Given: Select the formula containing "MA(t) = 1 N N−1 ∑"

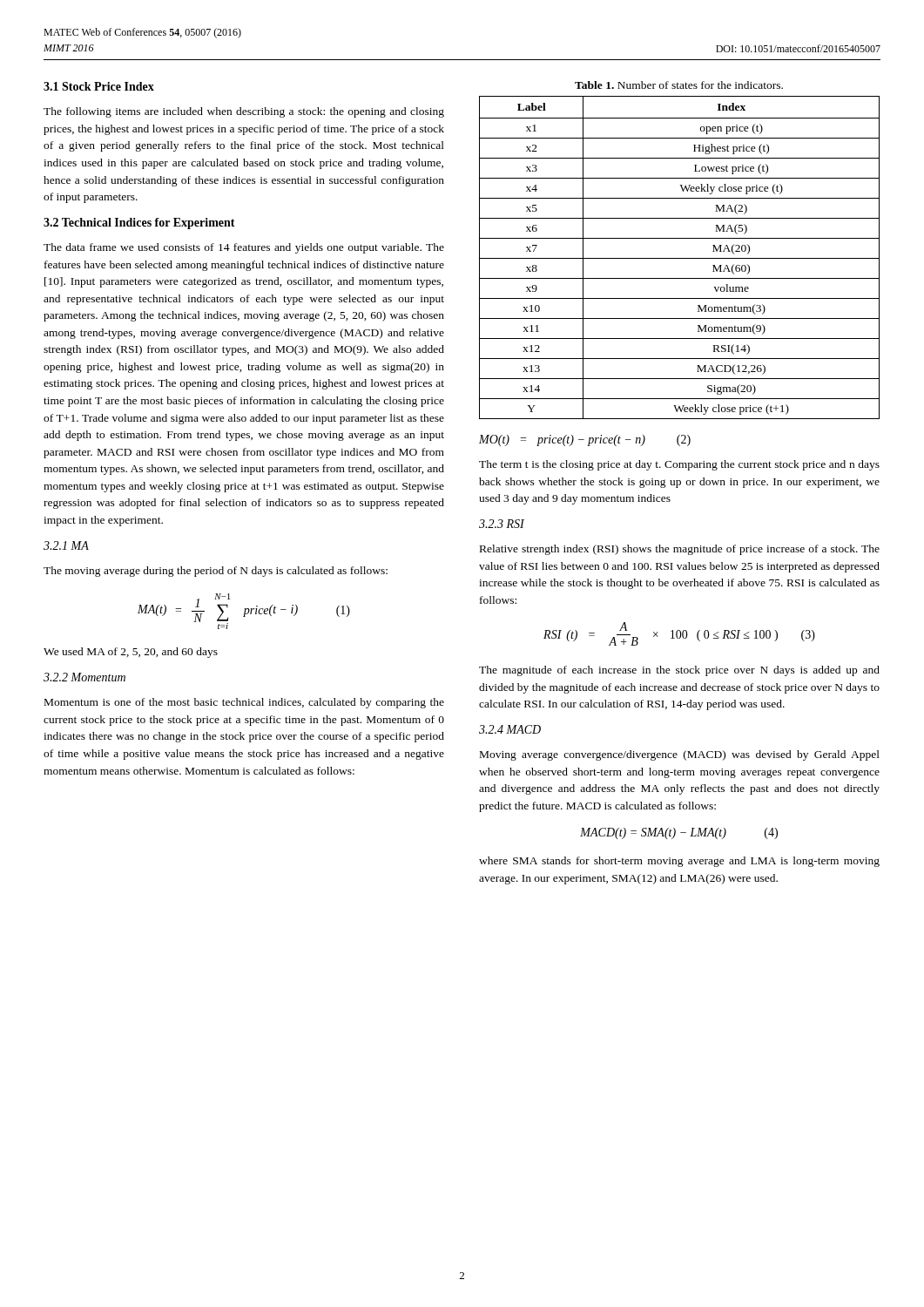Looking at the screenshot, I should coord(244,611).
